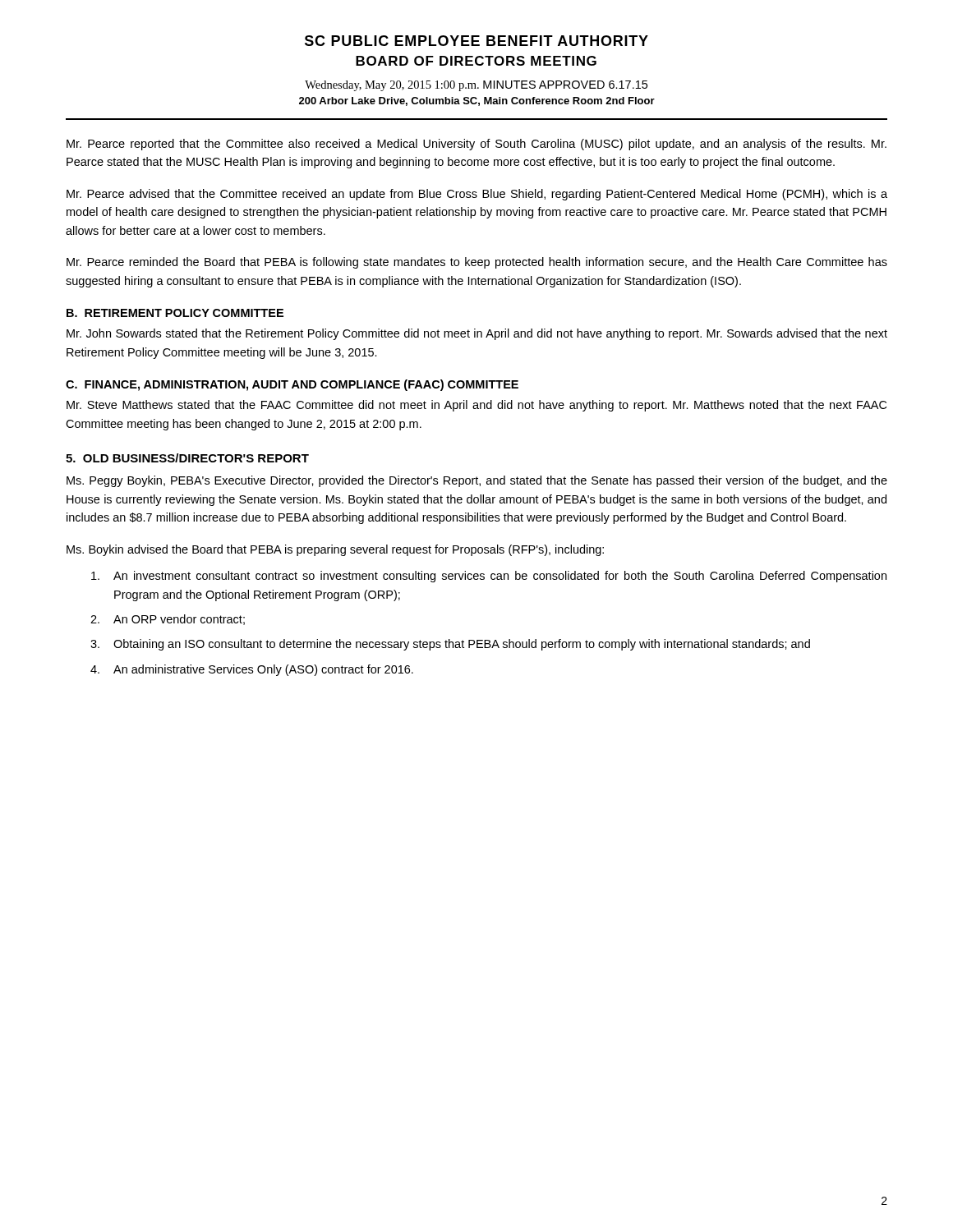Image resolution: width=953 pixels, height=1232 pixels.
Task: Point to the passage starting "C. FINANCE, ADMINISTRATION, AUDIT"
Action: click(x=292, y=385)
